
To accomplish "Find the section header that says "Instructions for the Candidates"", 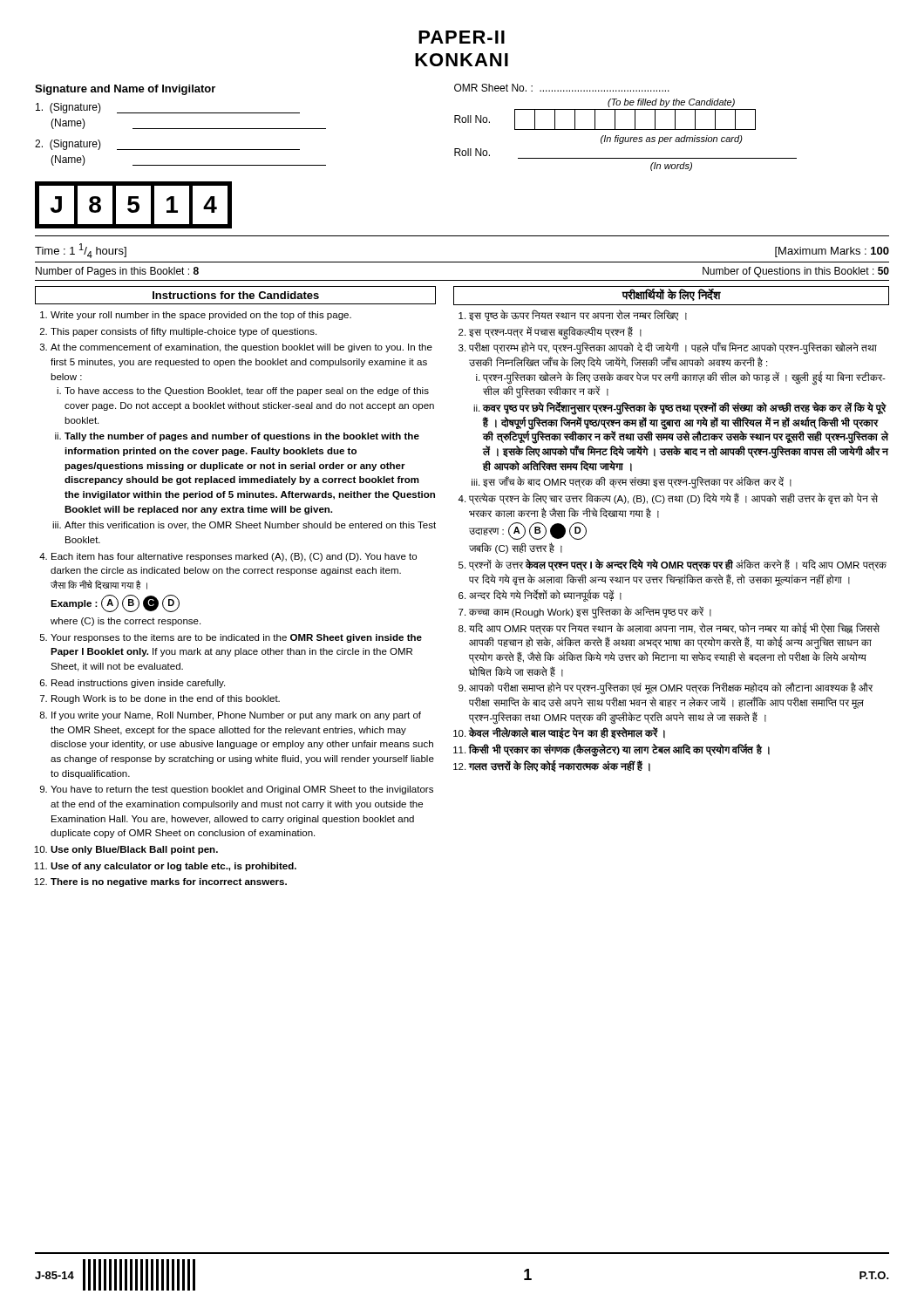I will [x=236, y=295].
